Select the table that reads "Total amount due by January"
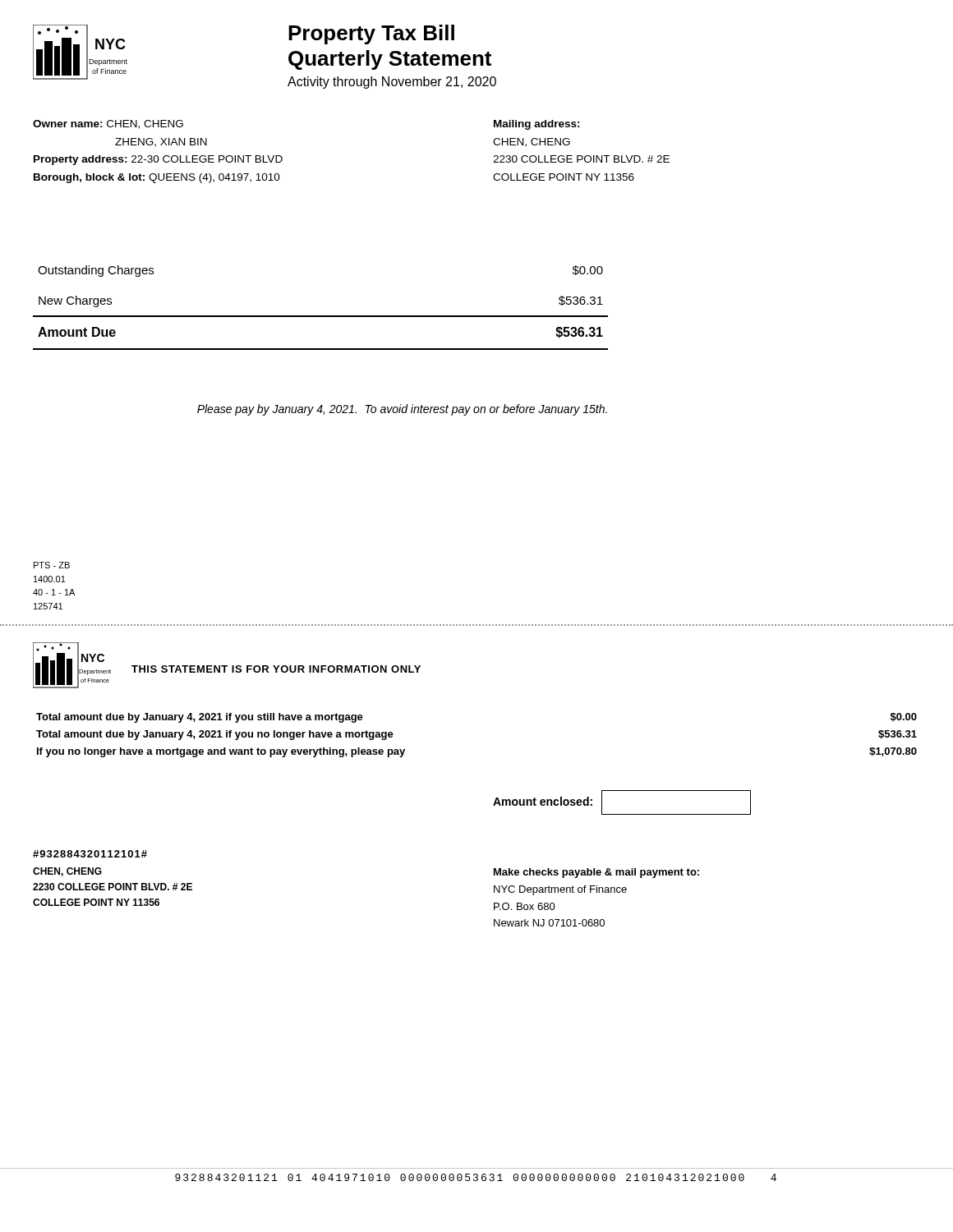Viewport: 953px width, 1232px height. click(476, 734)
